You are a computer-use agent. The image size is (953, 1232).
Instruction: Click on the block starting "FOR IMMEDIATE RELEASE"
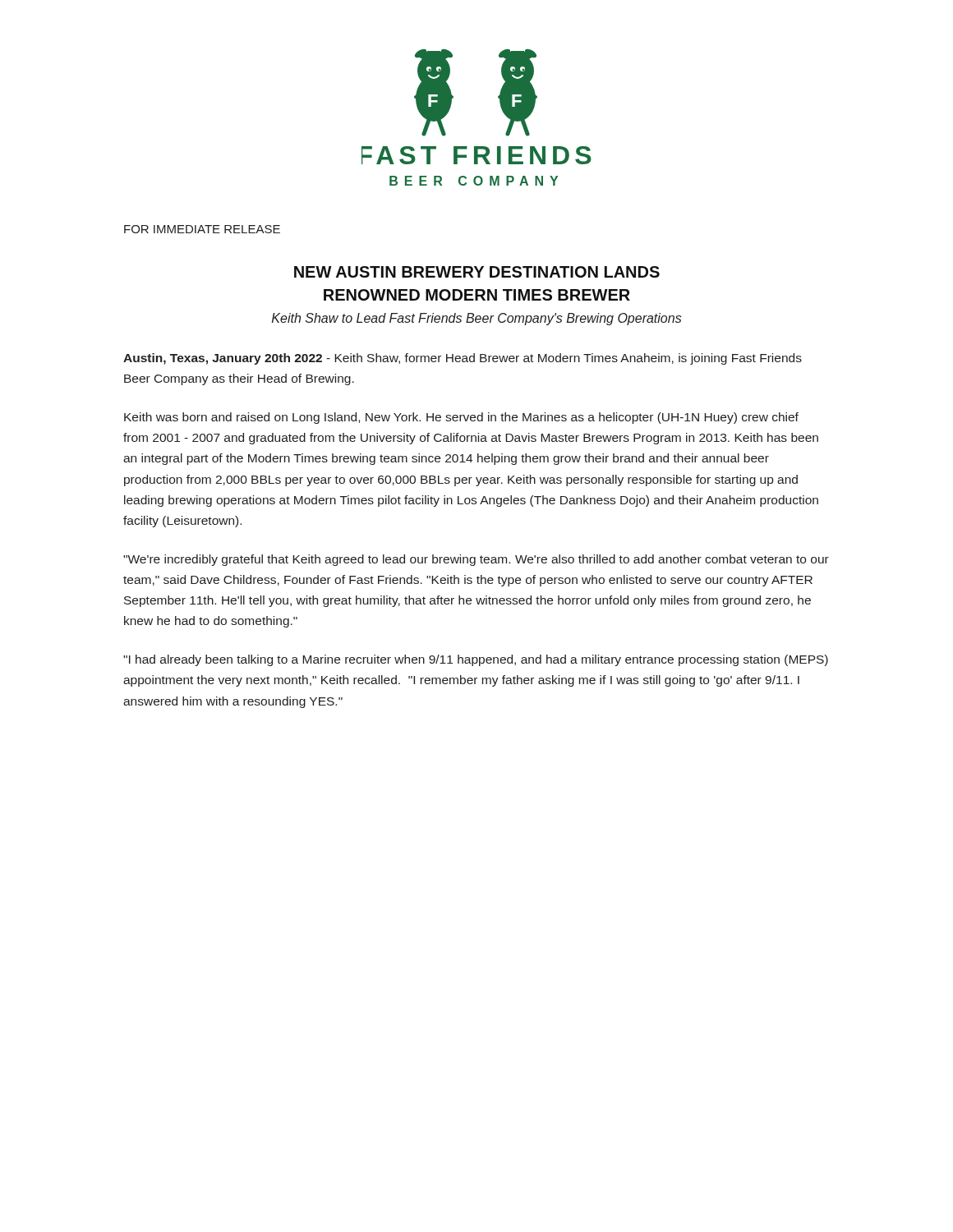coord(202,229)
